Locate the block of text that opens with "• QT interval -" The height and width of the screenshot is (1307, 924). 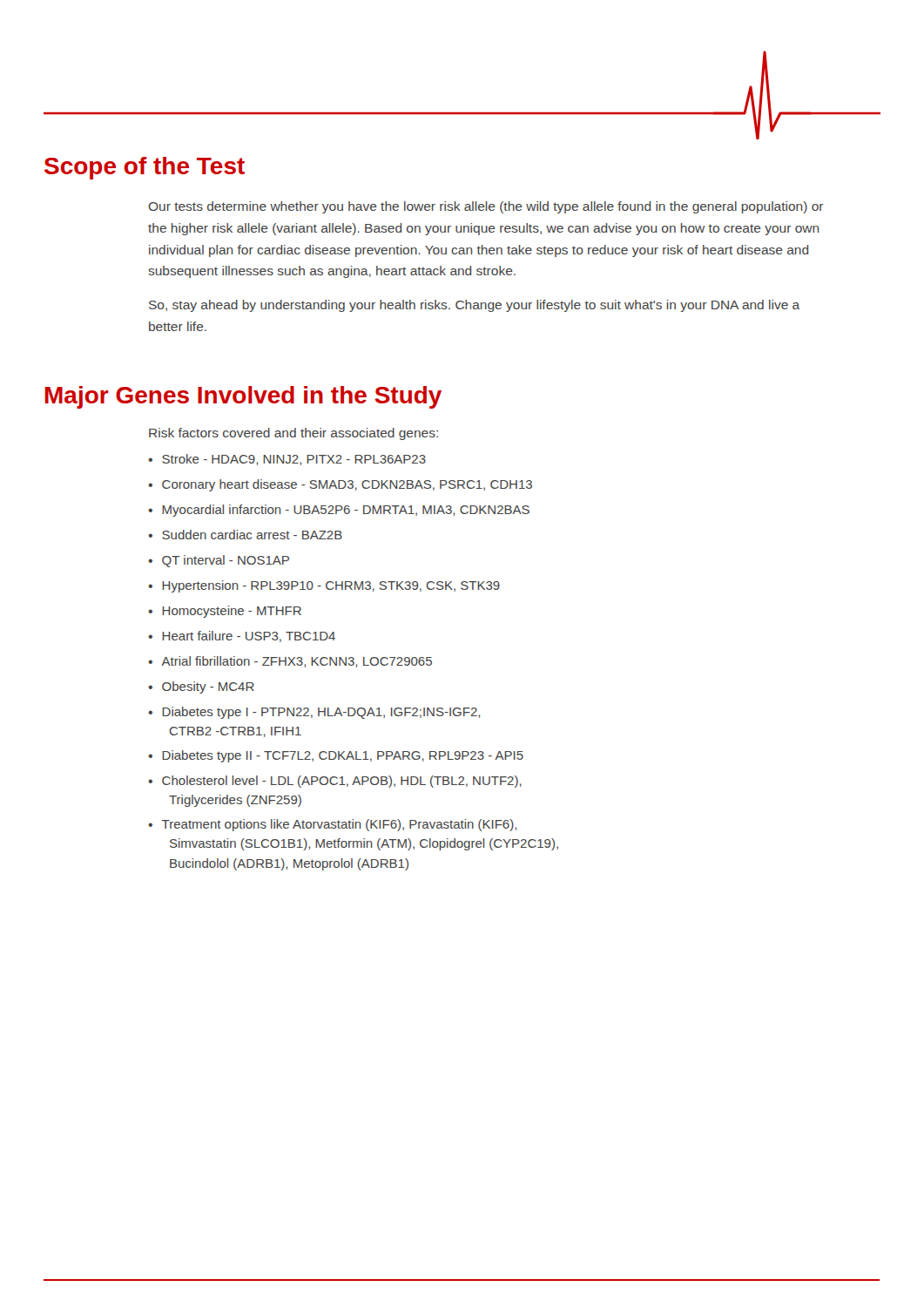pyautogui.click(x=219, y=561)
